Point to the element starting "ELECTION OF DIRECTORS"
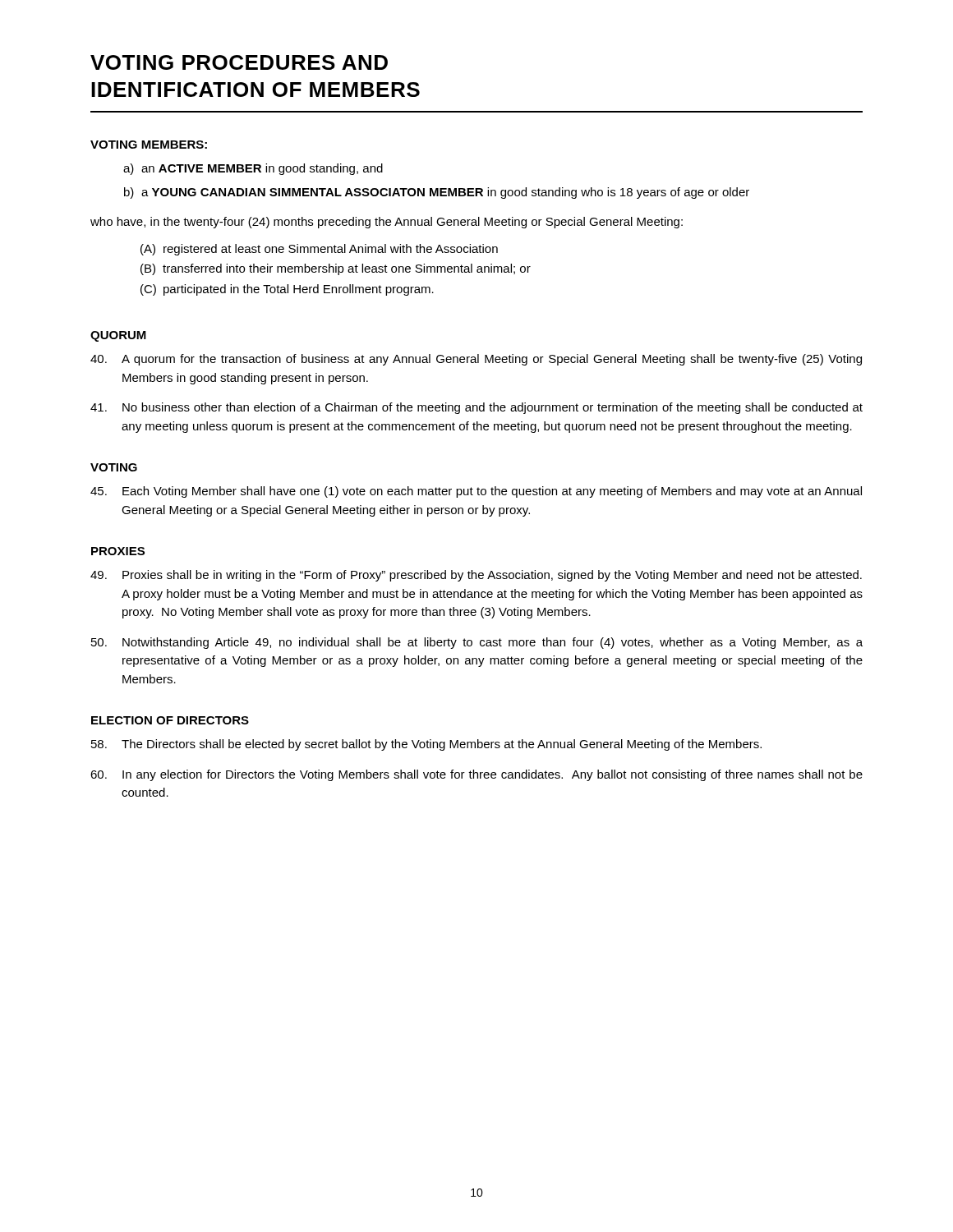953x1232 pixels. (x=170, y=720)
